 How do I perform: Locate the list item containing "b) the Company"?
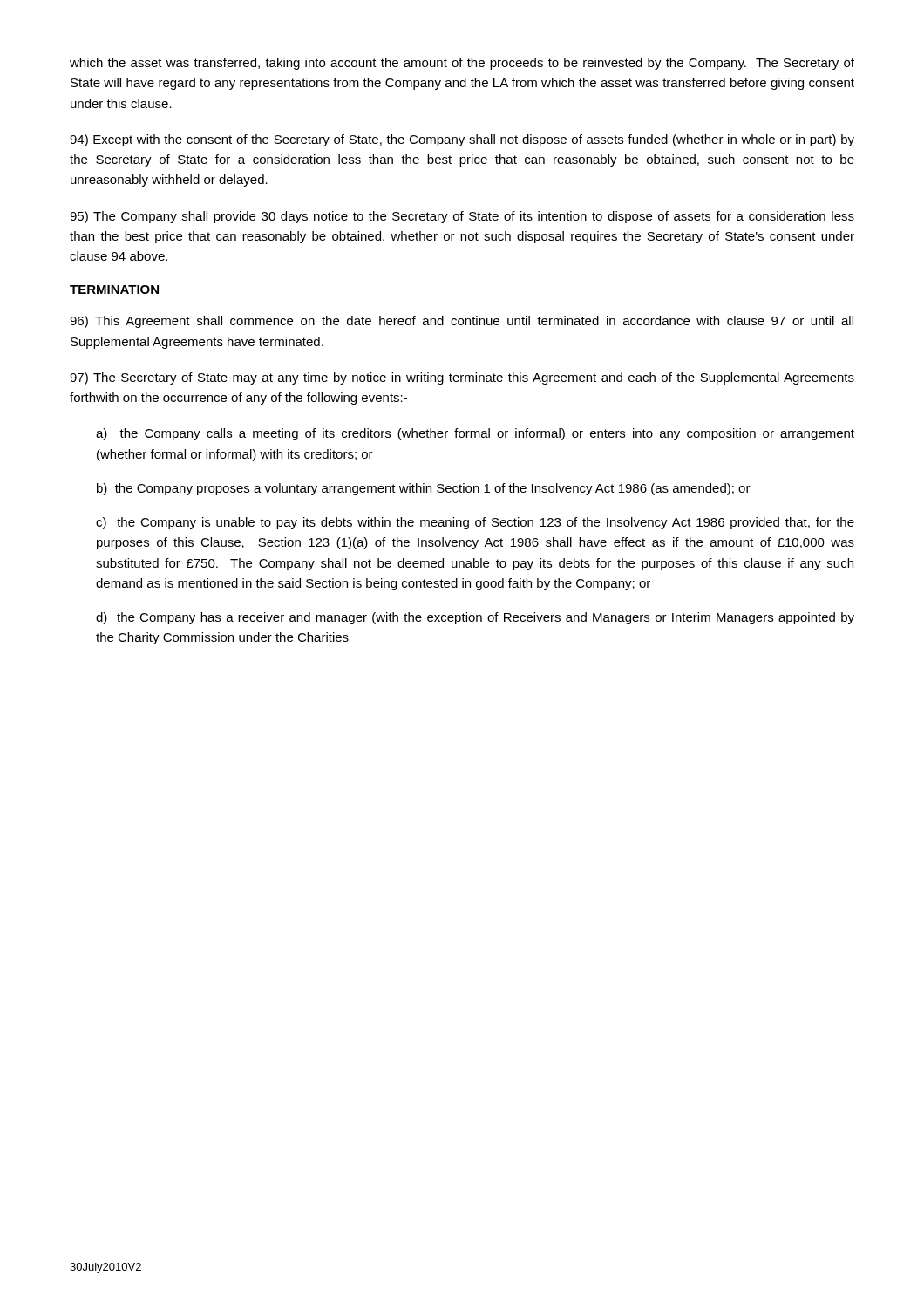pos(423,488)
